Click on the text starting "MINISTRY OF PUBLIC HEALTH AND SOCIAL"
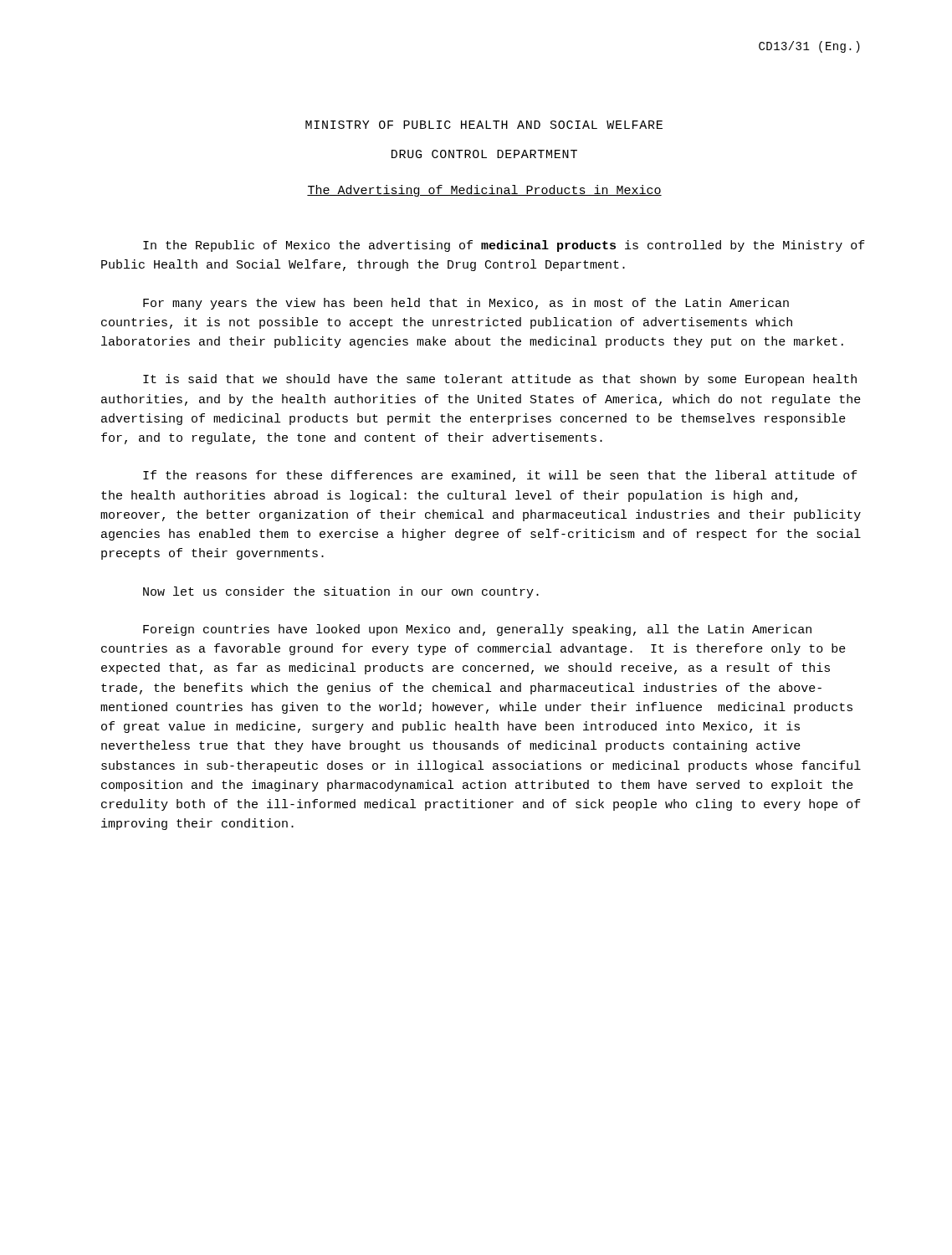The width and height of the screenshot is (952, 1255). 484,126
